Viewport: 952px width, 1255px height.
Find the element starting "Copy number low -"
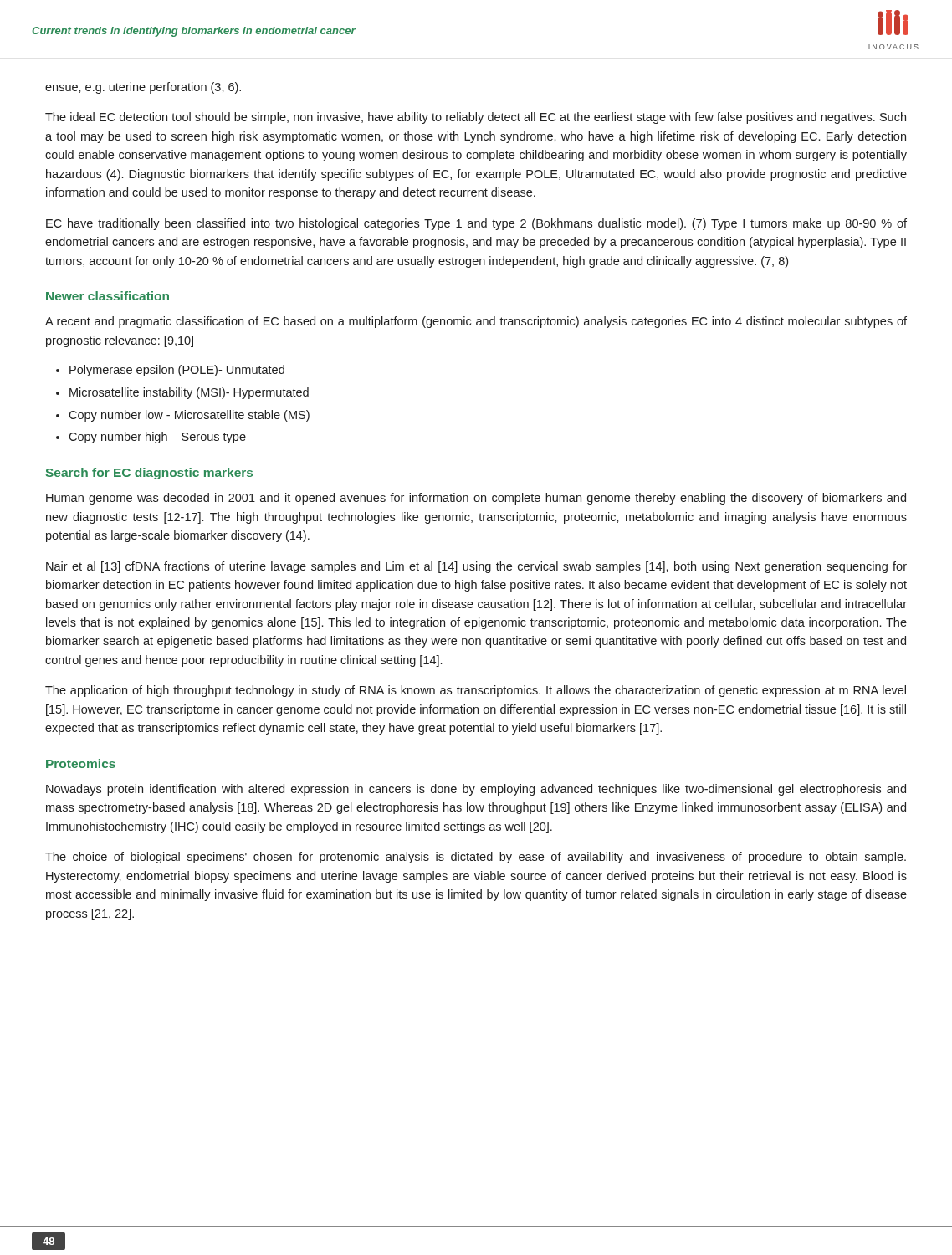point(189,415)
